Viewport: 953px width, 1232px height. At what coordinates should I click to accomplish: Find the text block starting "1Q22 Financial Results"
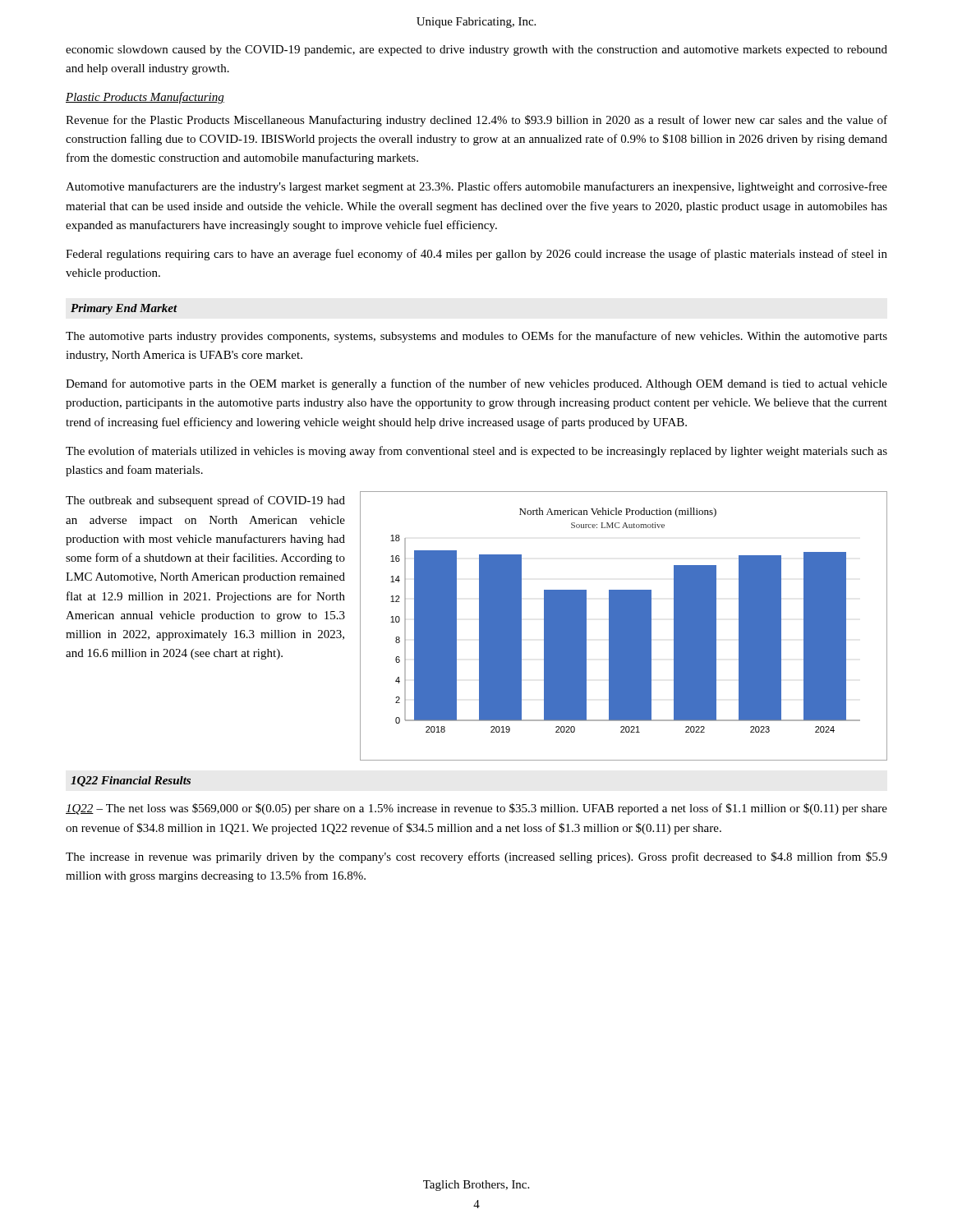pyautogui.click(x=131, y=780)
